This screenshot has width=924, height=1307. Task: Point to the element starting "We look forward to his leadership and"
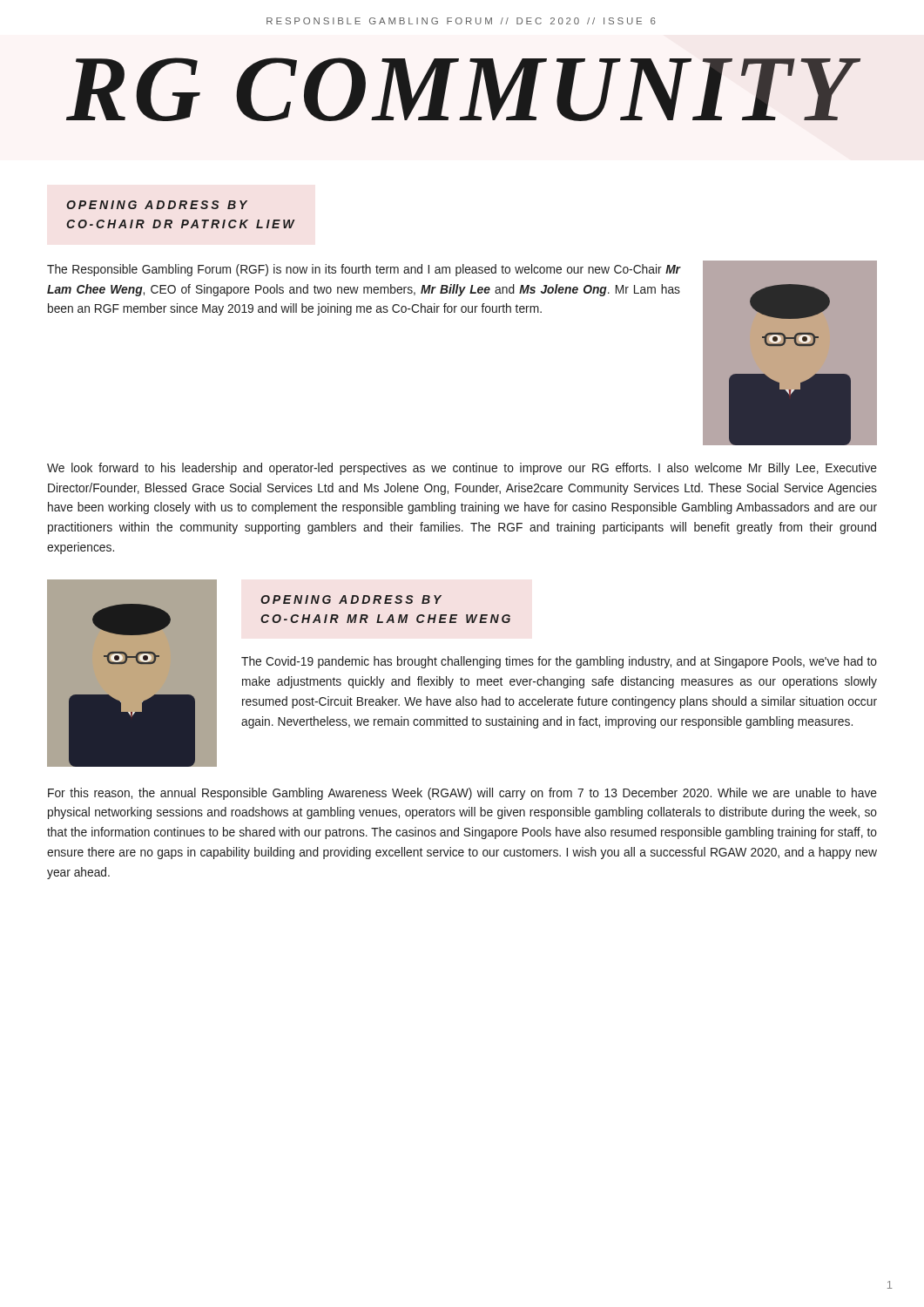(462, 508)
